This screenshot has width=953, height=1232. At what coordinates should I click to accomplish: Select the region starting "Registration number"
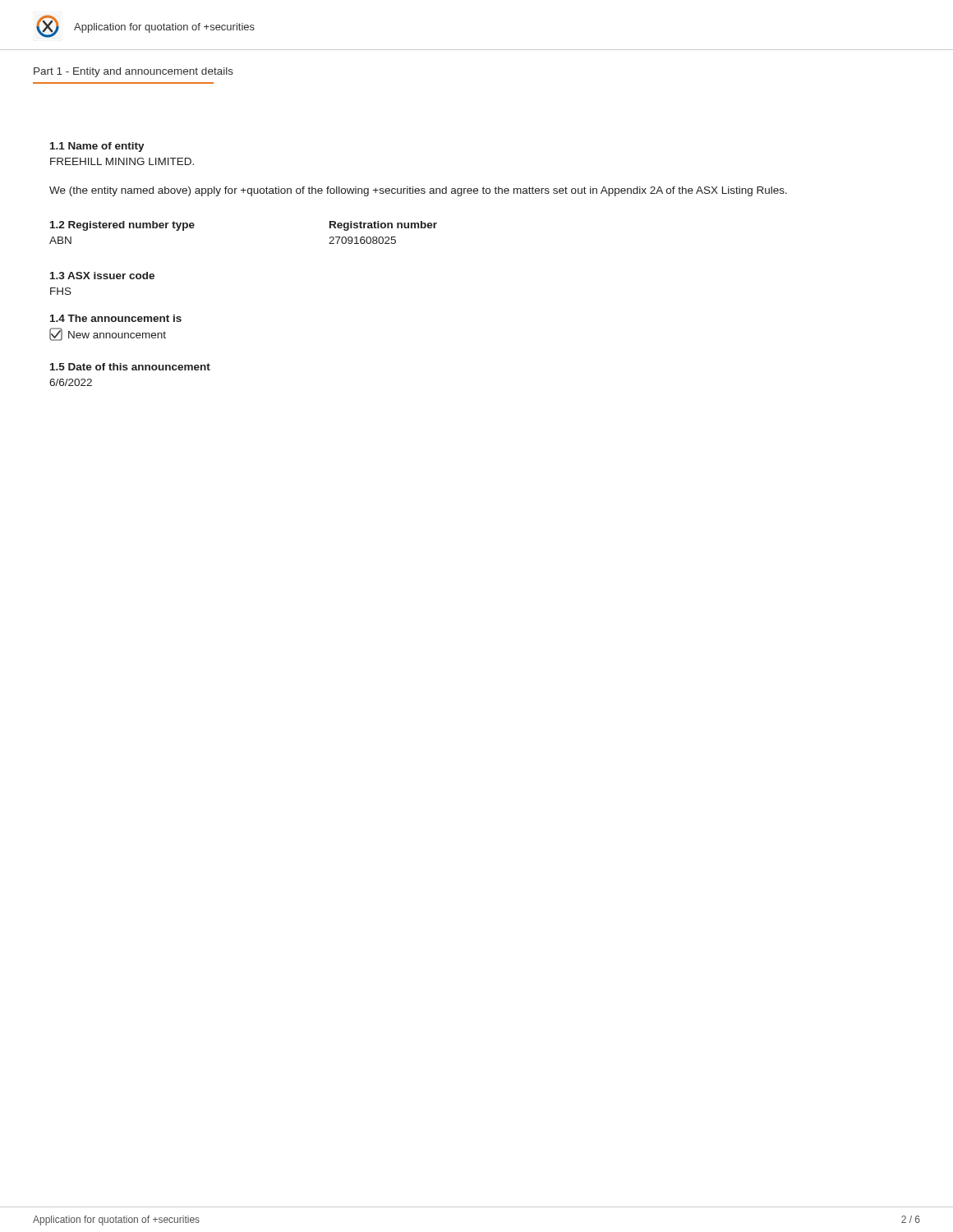tap(383, 225)
